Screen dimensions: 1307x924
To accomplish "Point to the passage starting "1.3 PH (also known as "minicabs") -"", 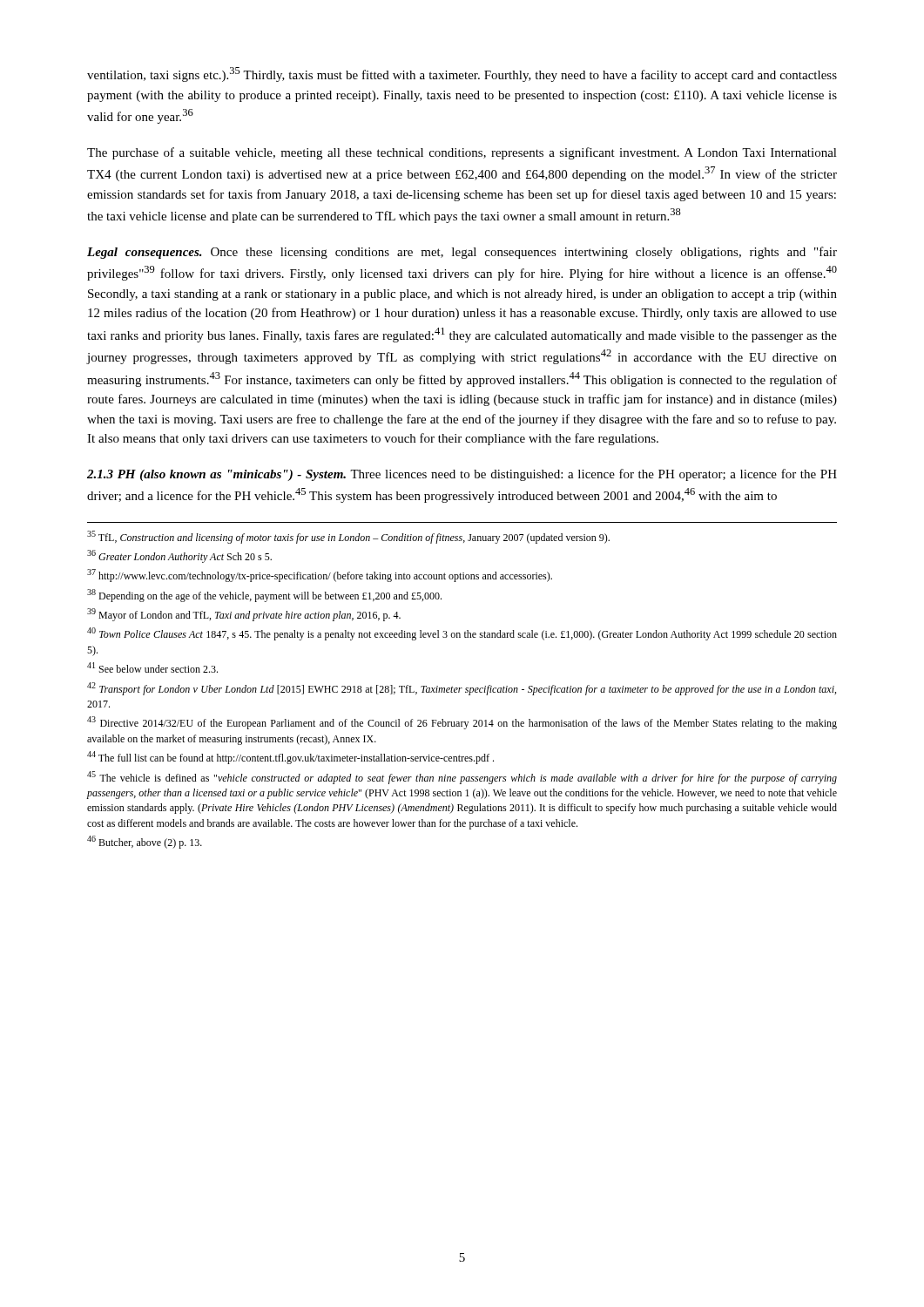I will pyautogui.click(x=462, y=485).
